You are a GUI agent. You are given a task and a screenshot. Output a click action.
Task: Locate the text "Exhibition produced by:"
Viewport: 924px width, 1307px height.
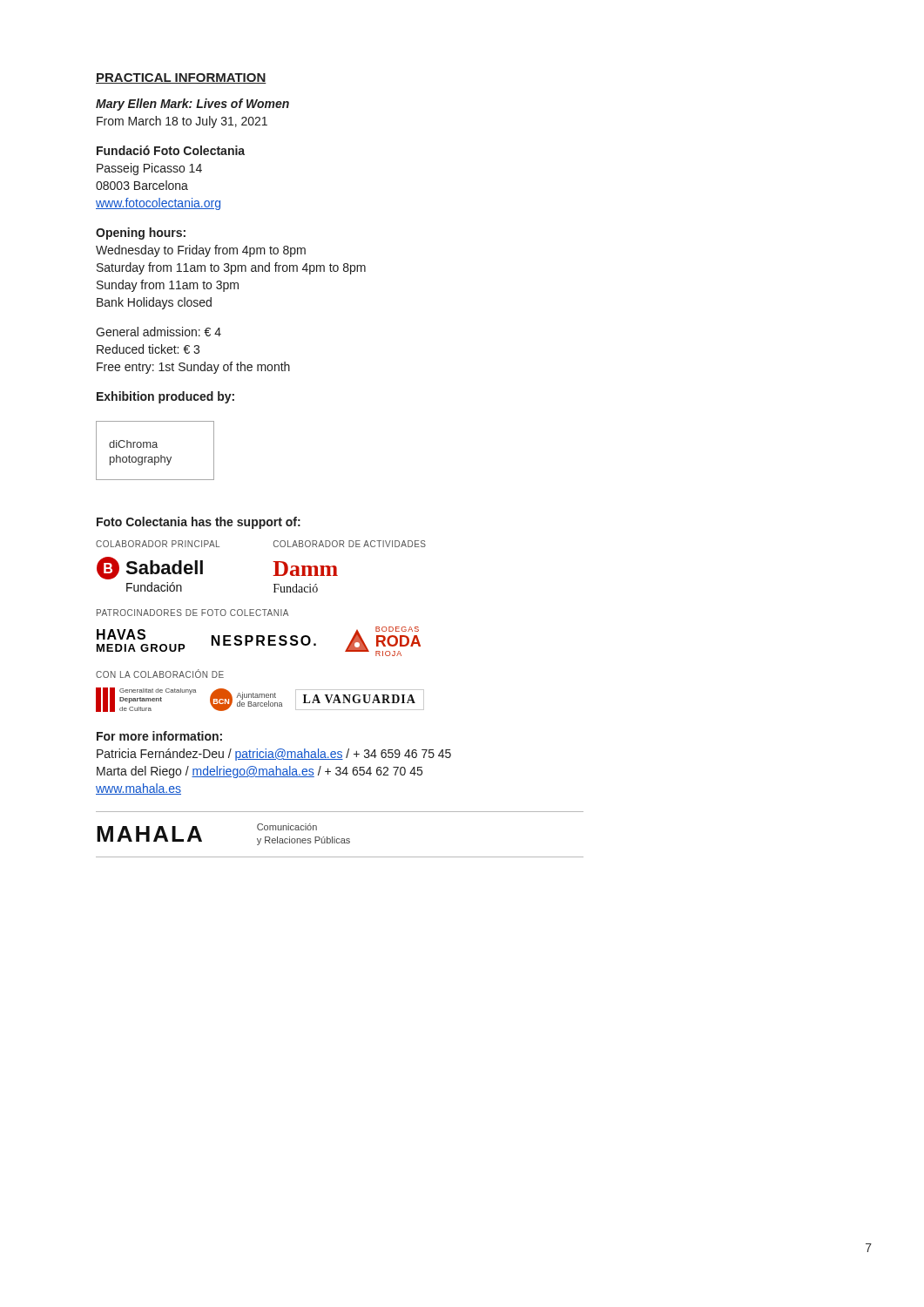tap(166, 396)
